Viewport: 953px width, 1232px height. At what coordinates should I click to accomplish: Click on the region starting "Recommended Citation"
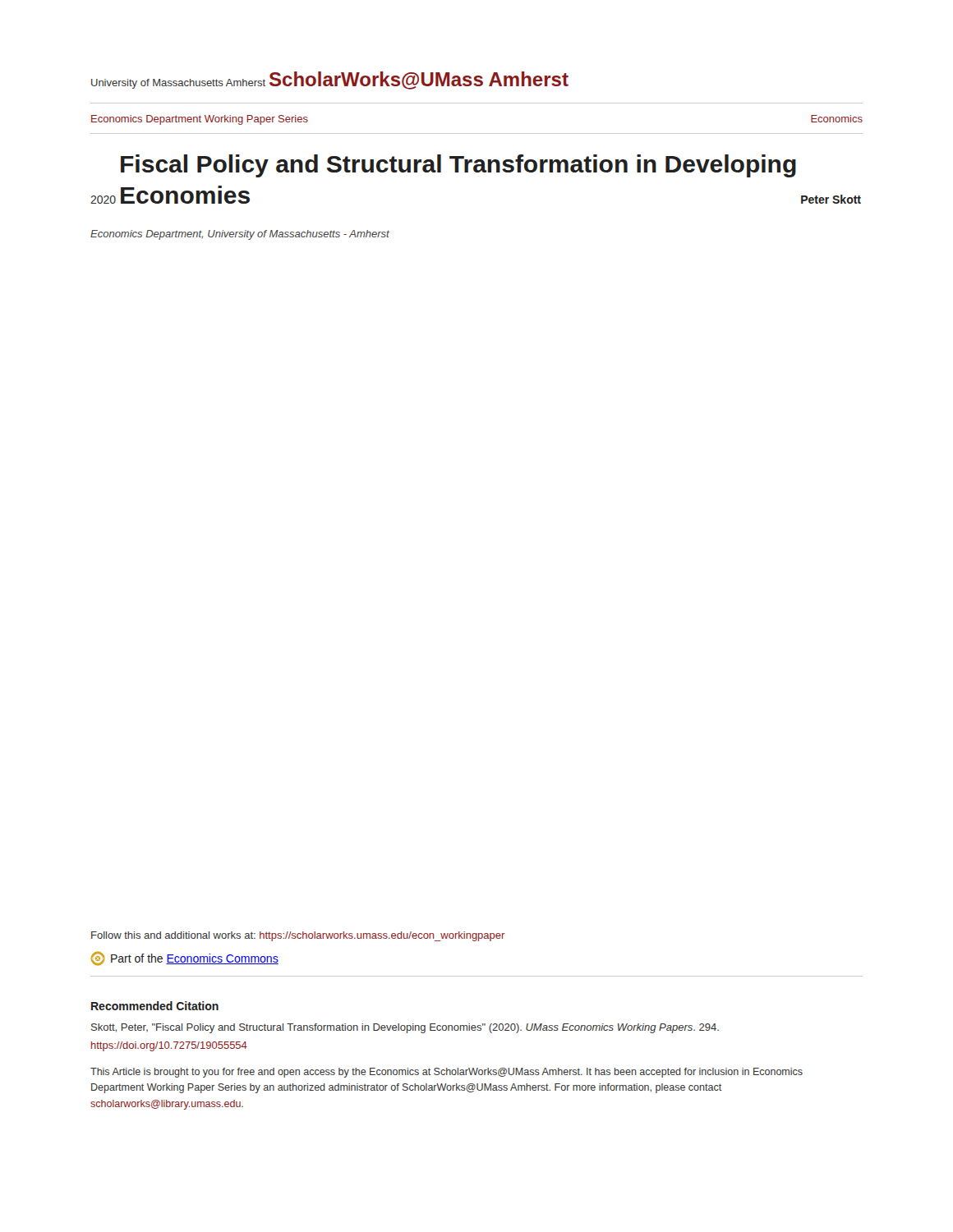click(155, 1006)
